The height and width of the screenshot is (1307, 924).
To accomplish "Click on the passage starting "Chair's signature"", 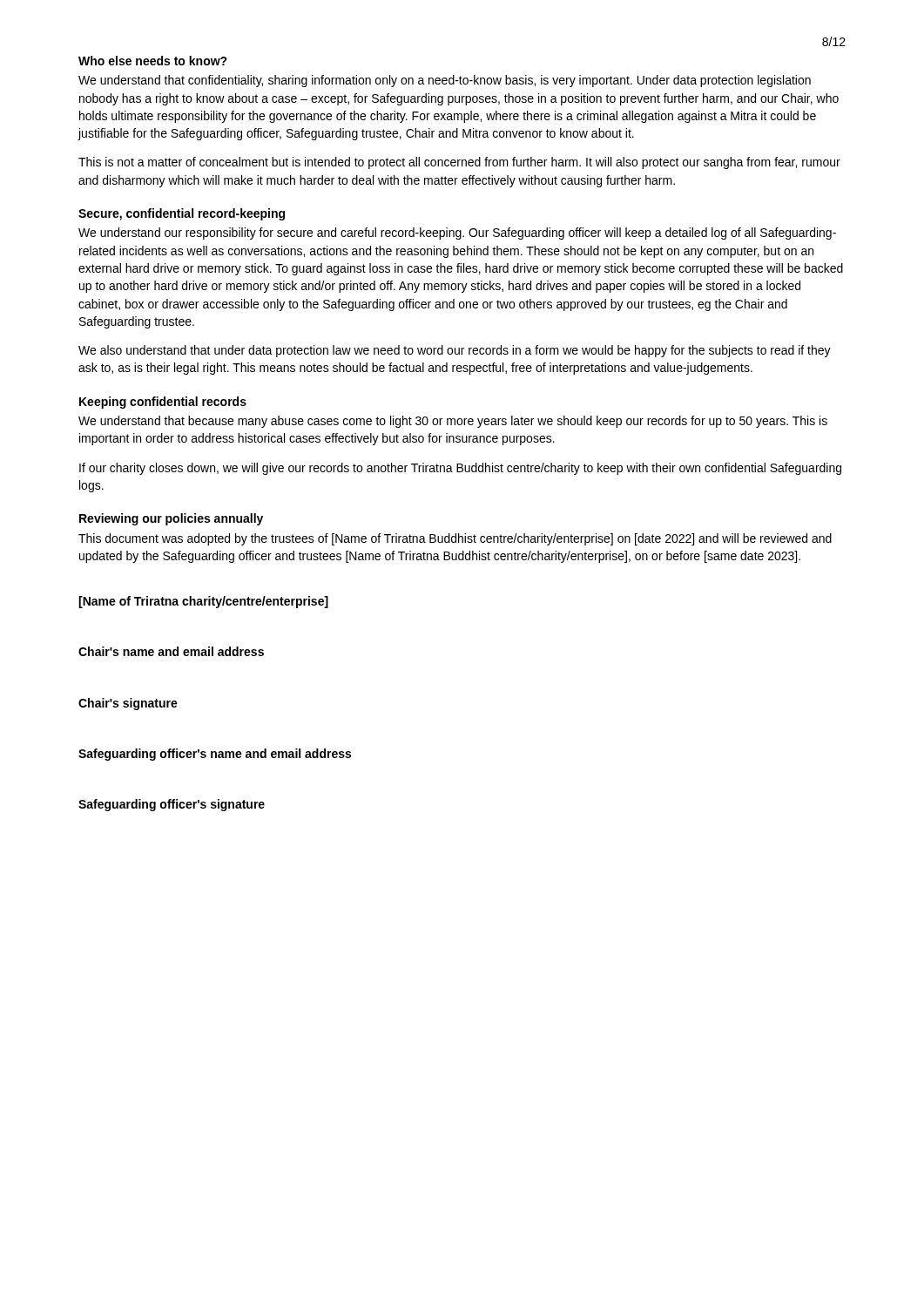I will pos(128,703).
